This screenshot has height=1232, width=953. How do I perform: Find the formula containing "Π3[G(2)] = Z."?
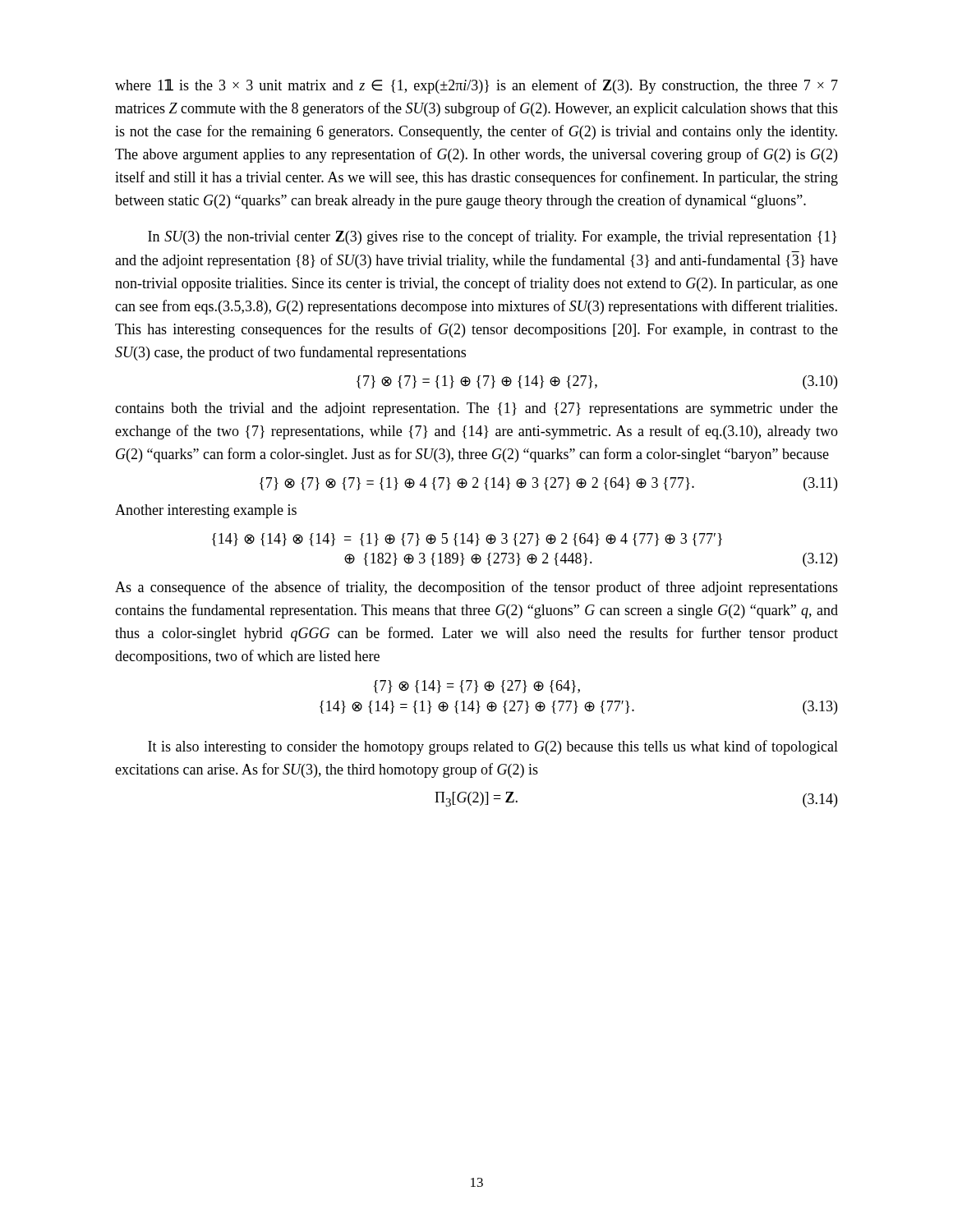click(476, 799)
